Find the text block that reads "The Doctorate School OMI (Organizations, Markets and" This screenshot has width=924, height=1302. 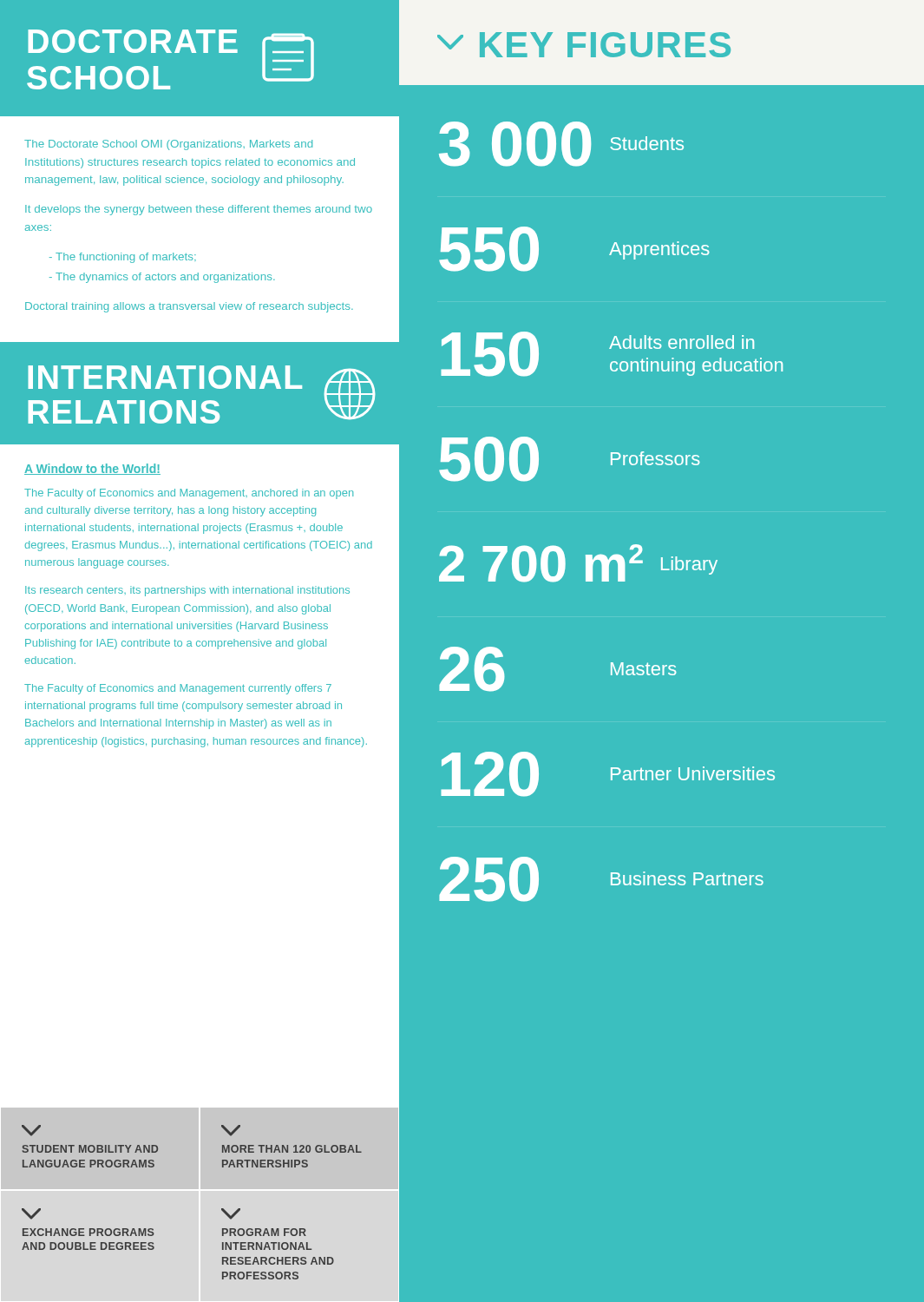pyautogui.click(x=200, y=162)
